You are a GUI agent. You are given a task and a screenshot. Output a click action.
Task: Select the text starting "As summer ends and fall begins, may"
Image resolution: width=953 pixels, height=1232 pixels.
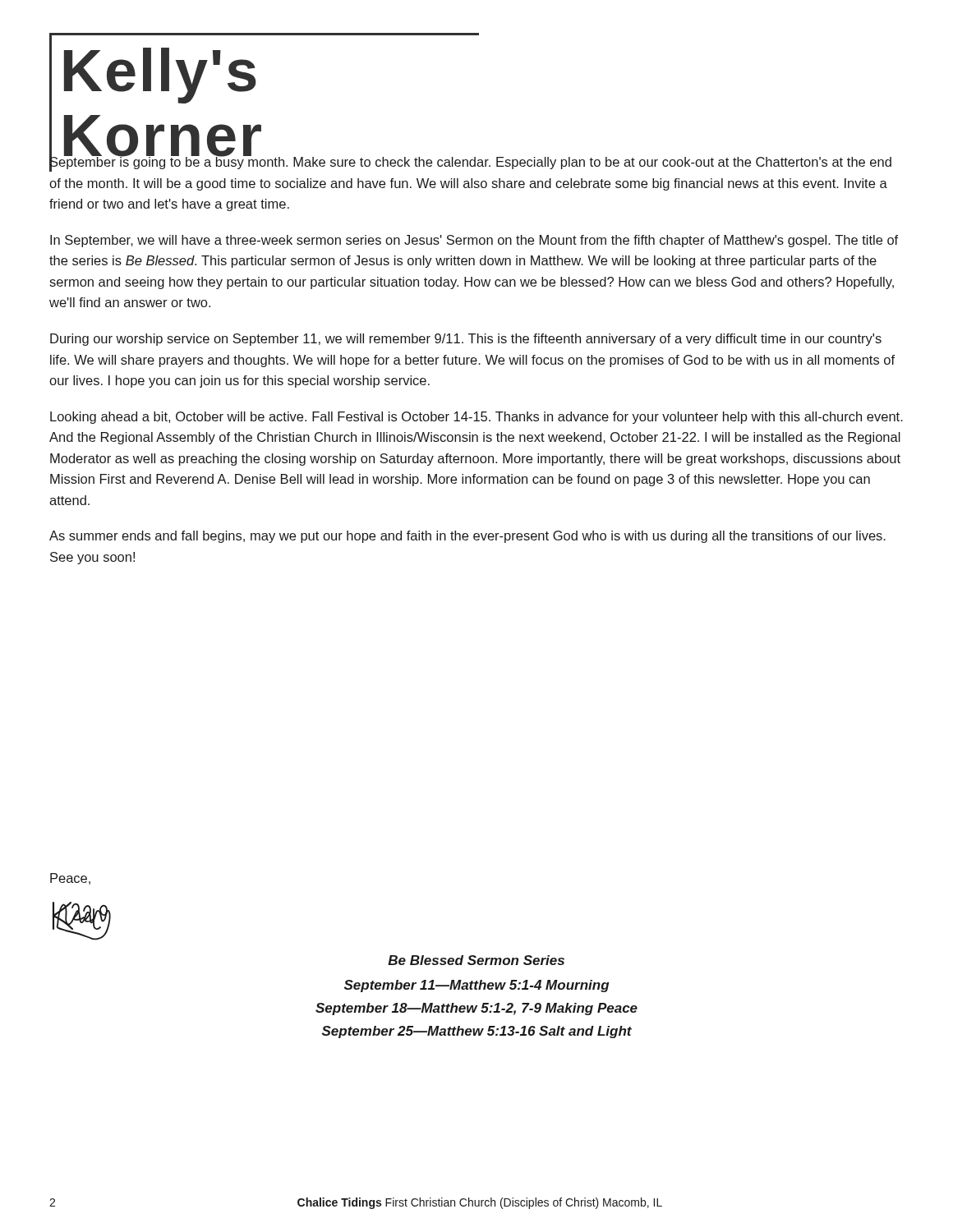click(x=468, y=546)
